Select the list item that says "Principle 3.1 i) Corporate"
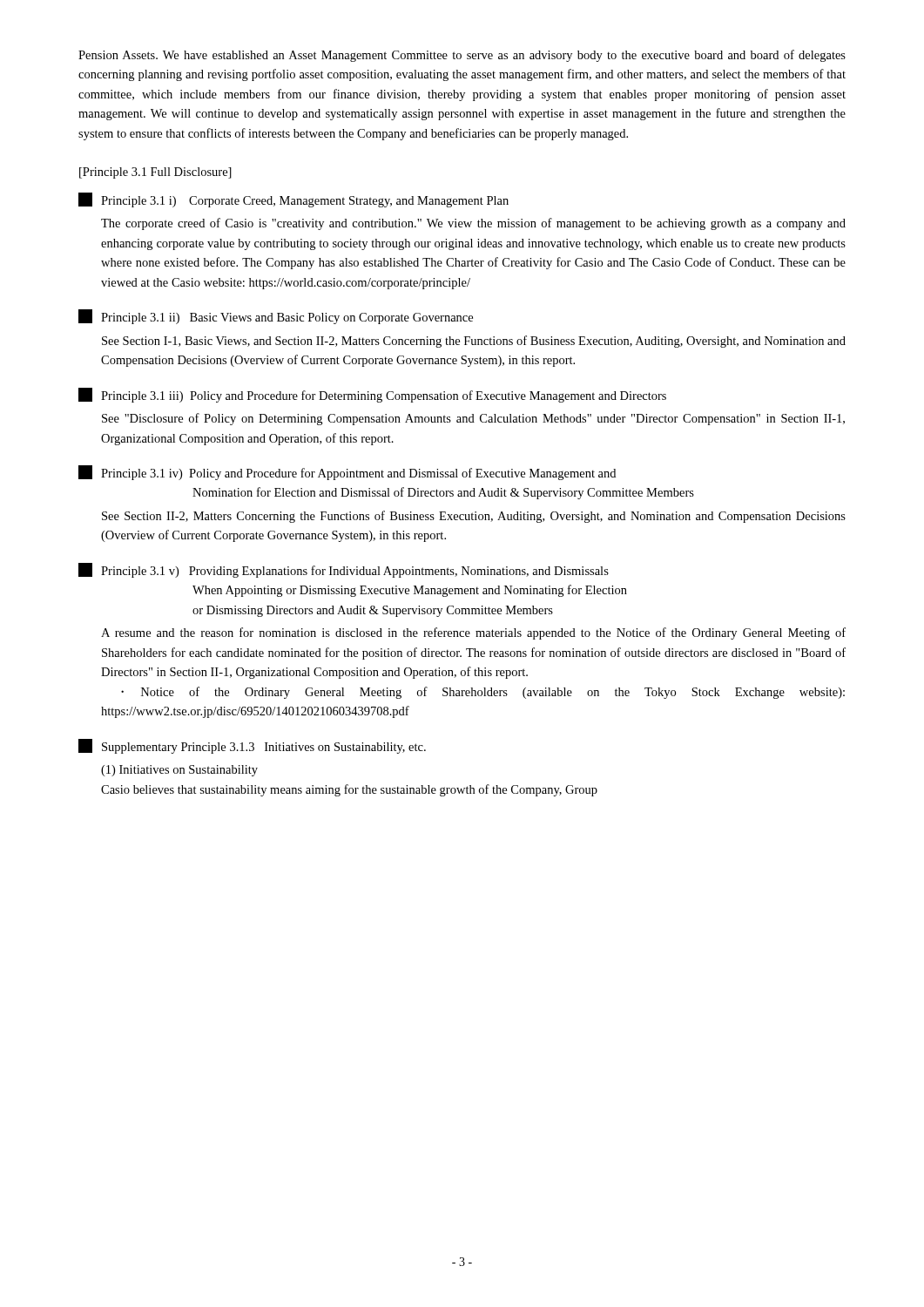 tap(462, 241)
